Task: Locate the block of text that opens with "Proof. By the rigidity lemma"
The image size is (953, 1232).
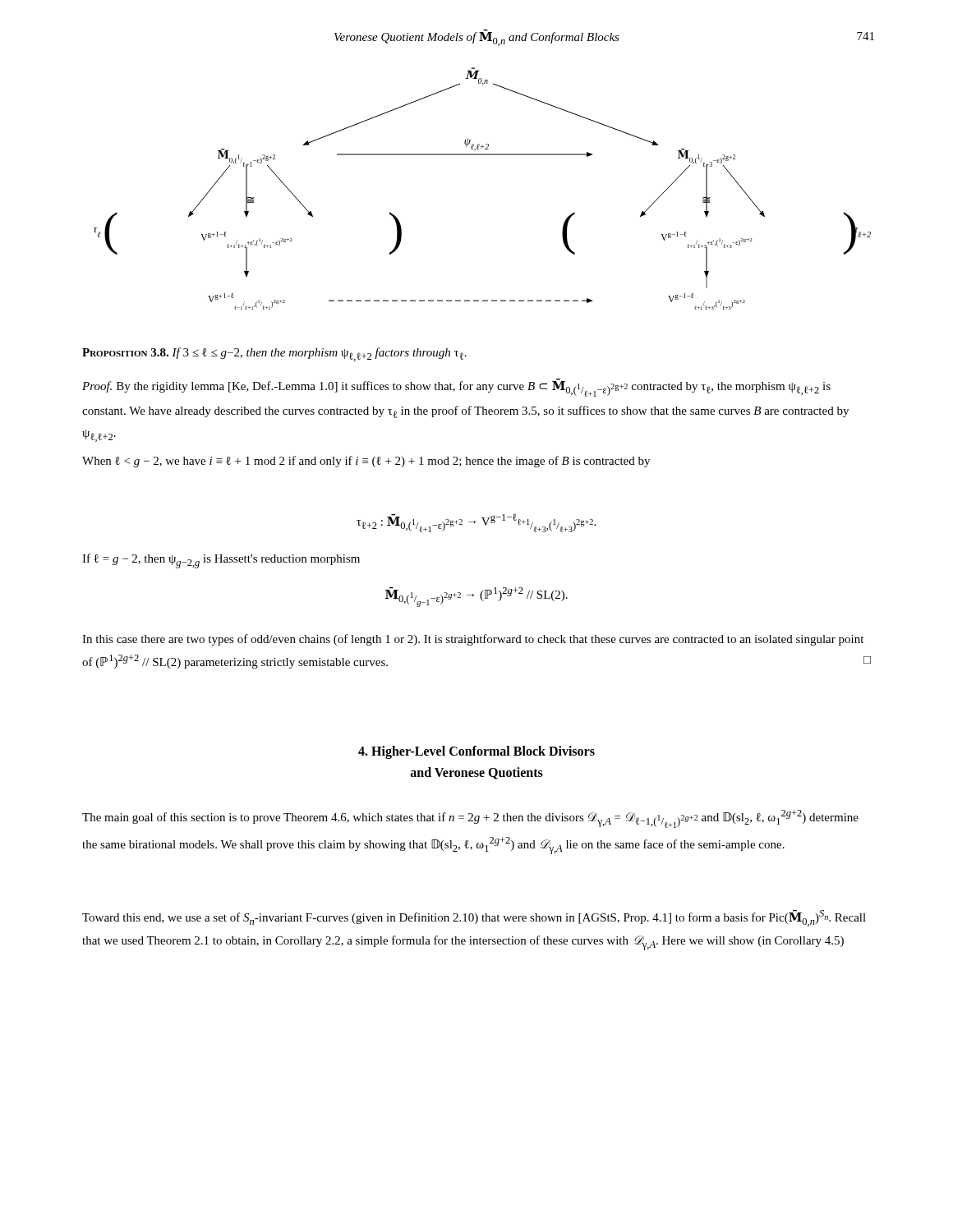Action: click(476, 424)
